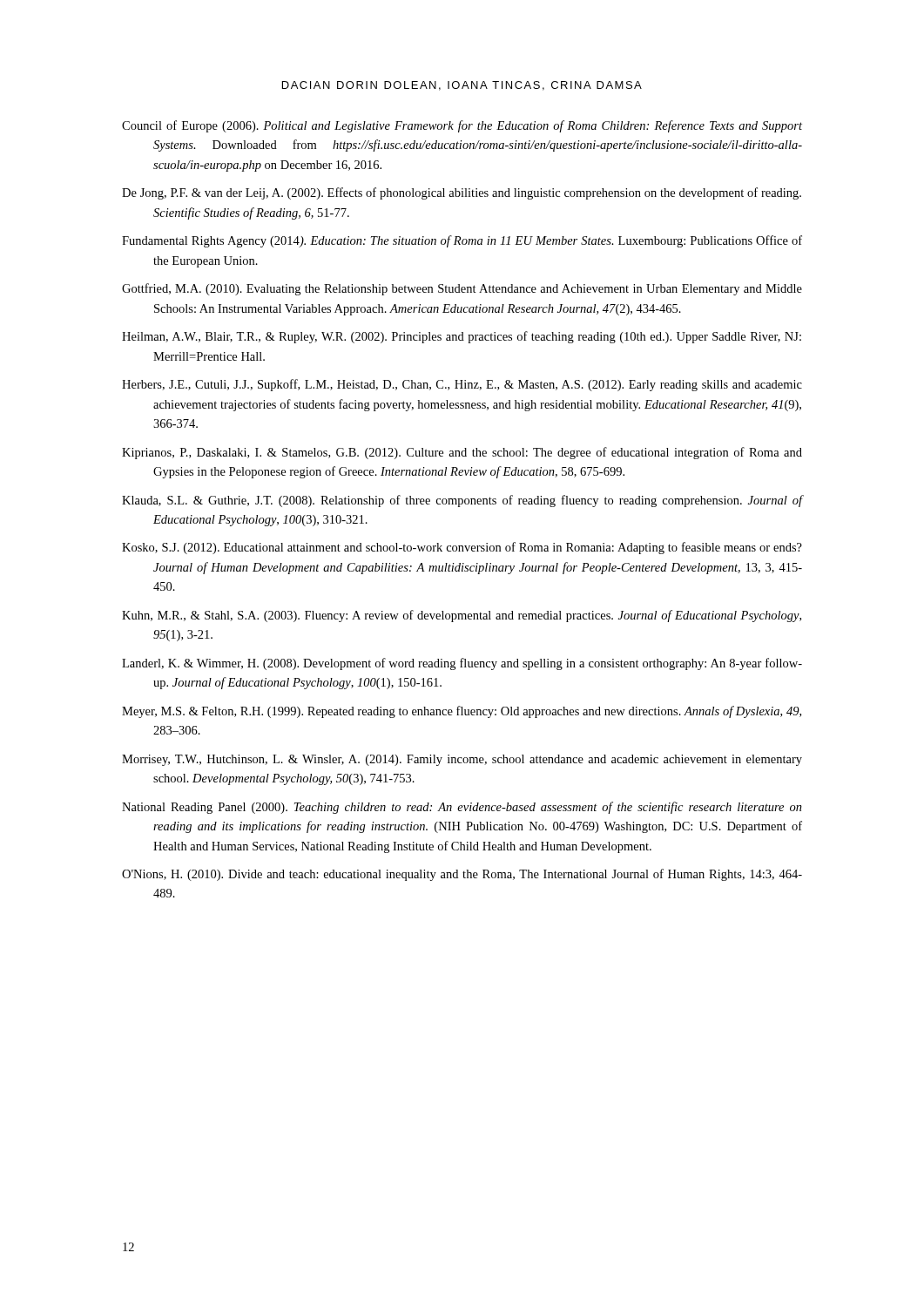924x1307 pixels.
Task: Click on the text starting "Kosko, S.J. (2012). Educational"
Action: [462, 567]
